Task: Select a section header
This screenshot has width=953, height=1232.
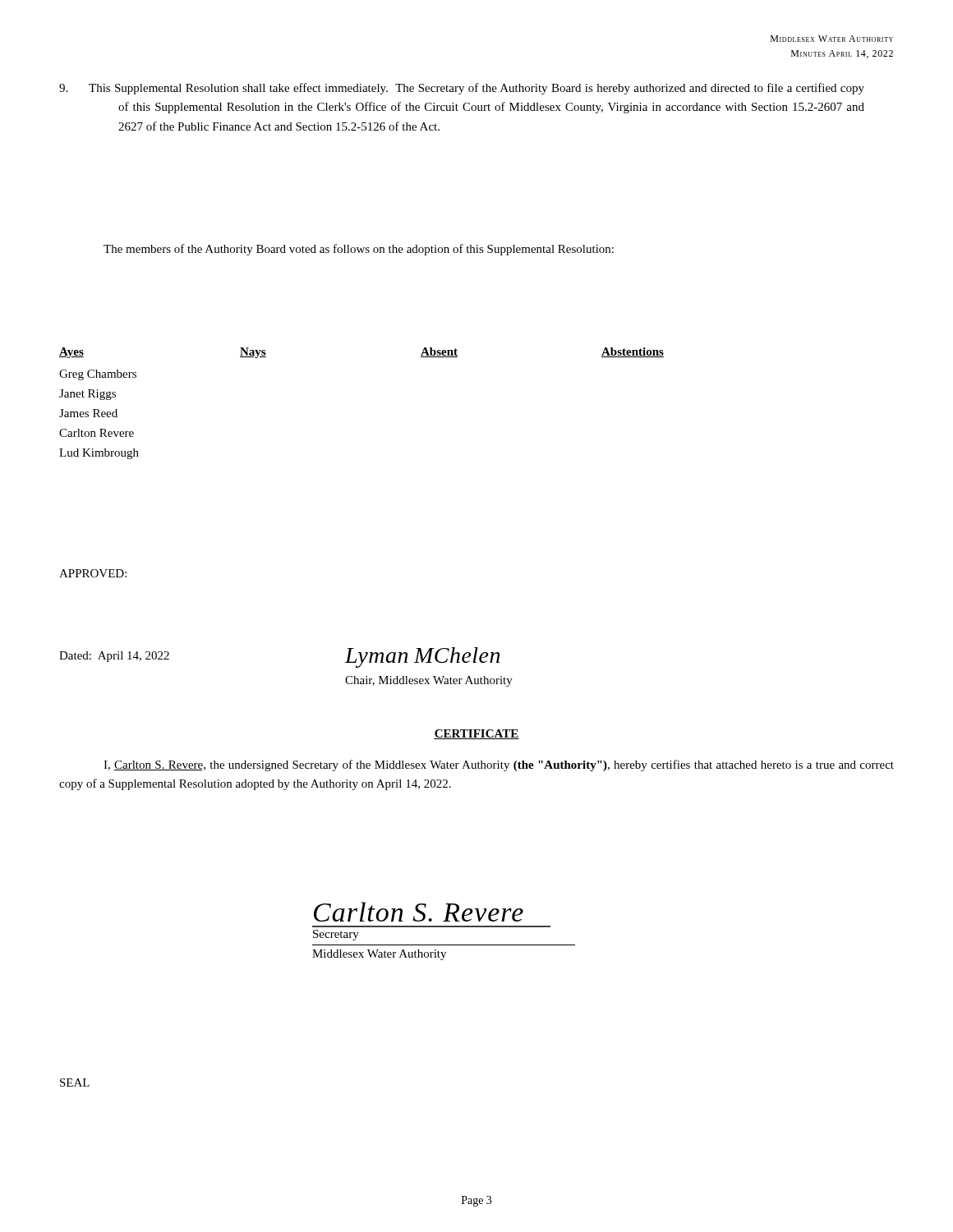Action: point(476,733)
